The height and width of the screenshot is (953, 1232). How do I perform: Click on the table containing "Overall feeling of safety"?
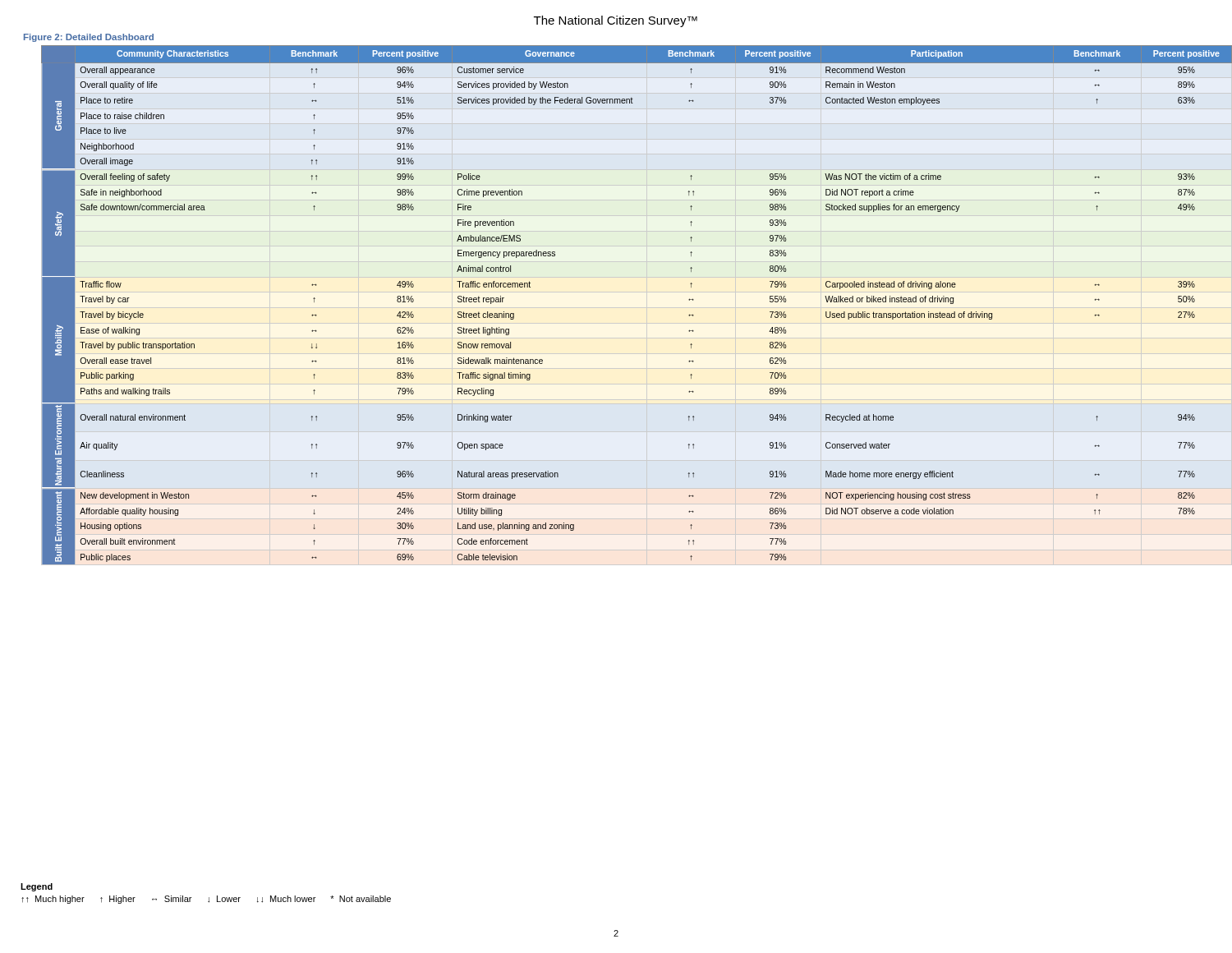point(616,305)
